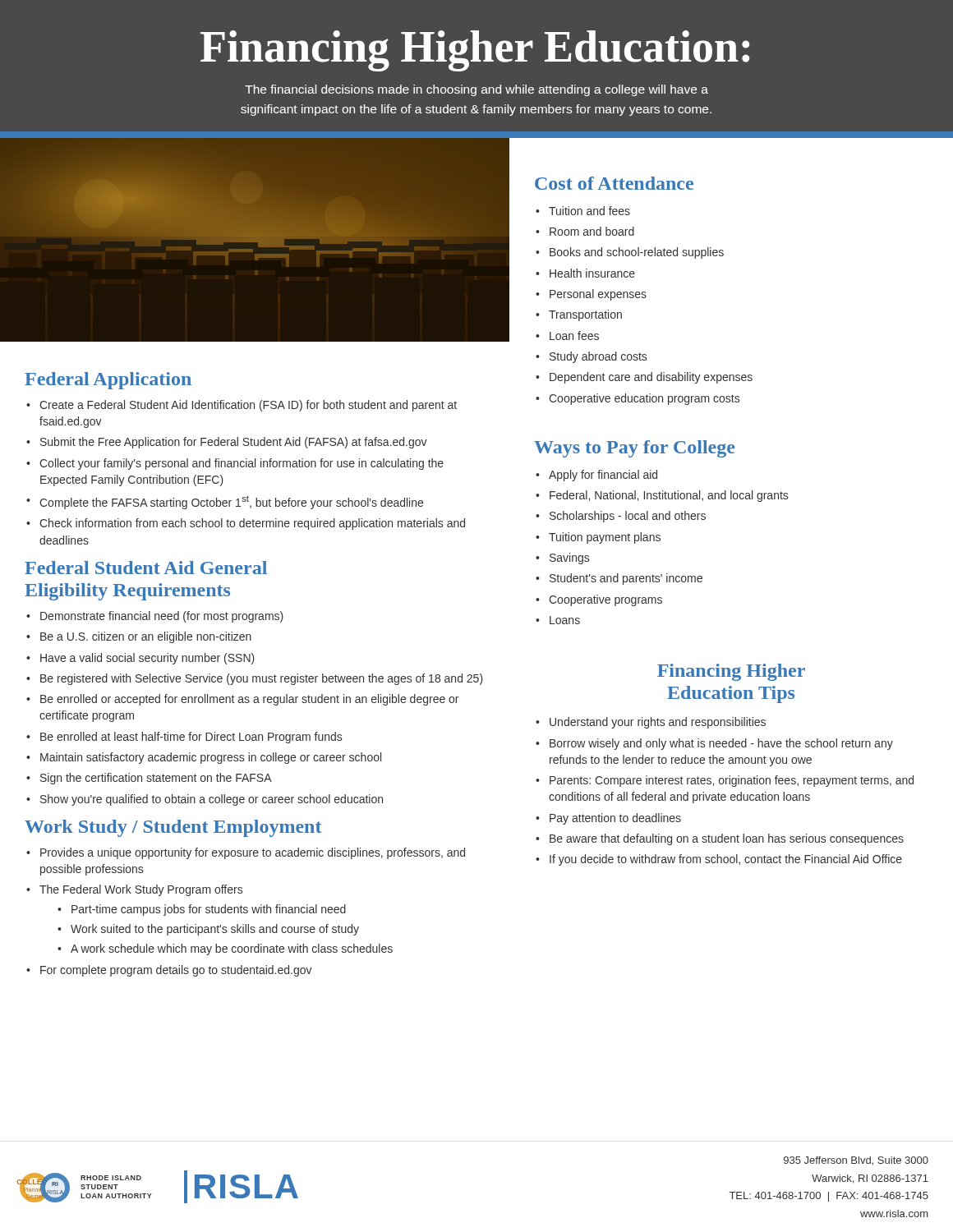Locate the text "Financing HigherEducation Tips"
Viewport: 953px width, 1232px height.
[x=731, y=681]
